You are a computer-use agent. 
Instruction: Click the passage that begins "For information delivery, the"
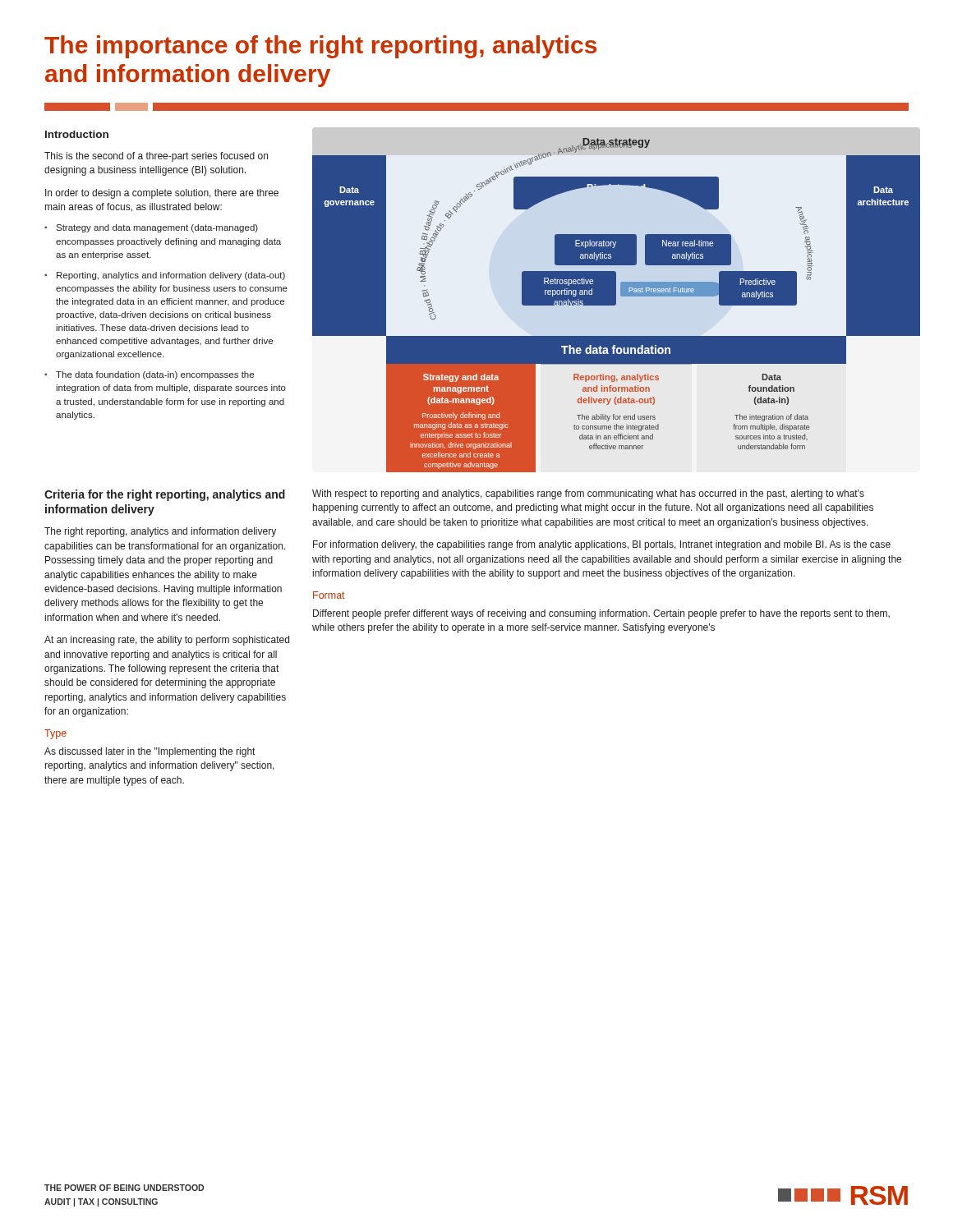point(607,559)
